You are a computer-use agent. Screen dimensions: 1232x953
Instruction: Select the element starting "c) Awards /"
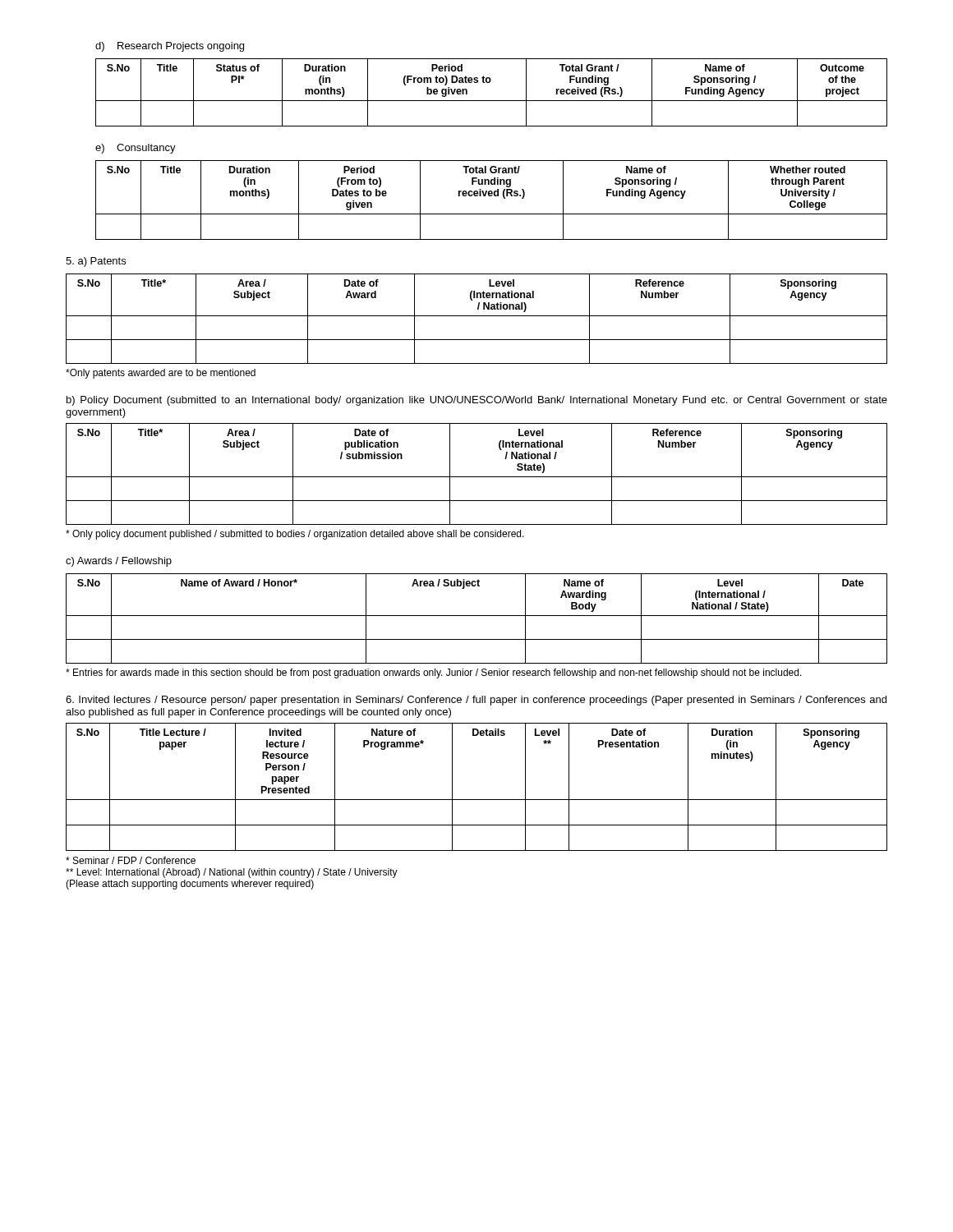click(x=119, y=561)
